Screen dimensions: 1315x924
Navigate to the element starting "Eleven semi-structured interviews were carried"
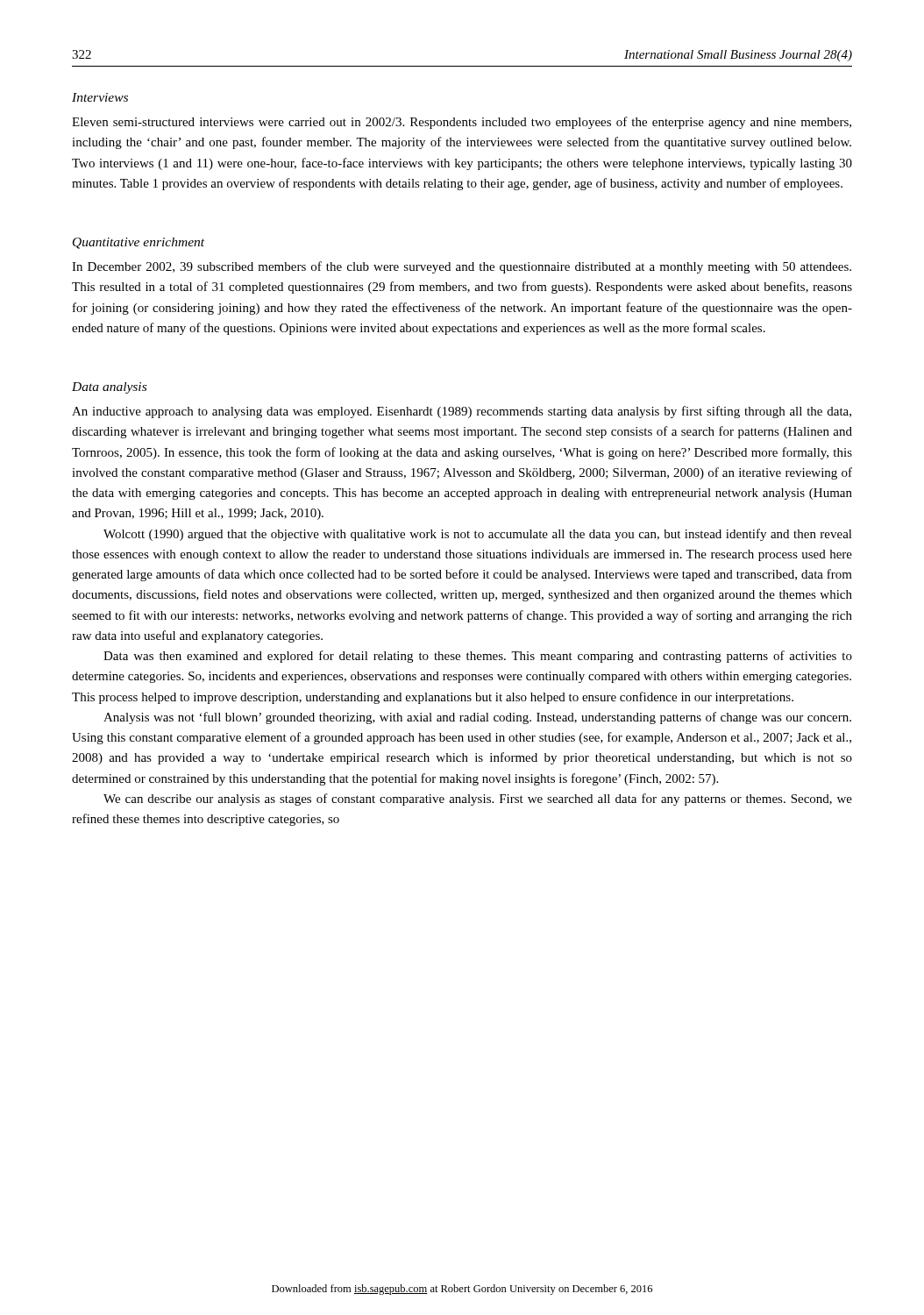coord(462,153)
